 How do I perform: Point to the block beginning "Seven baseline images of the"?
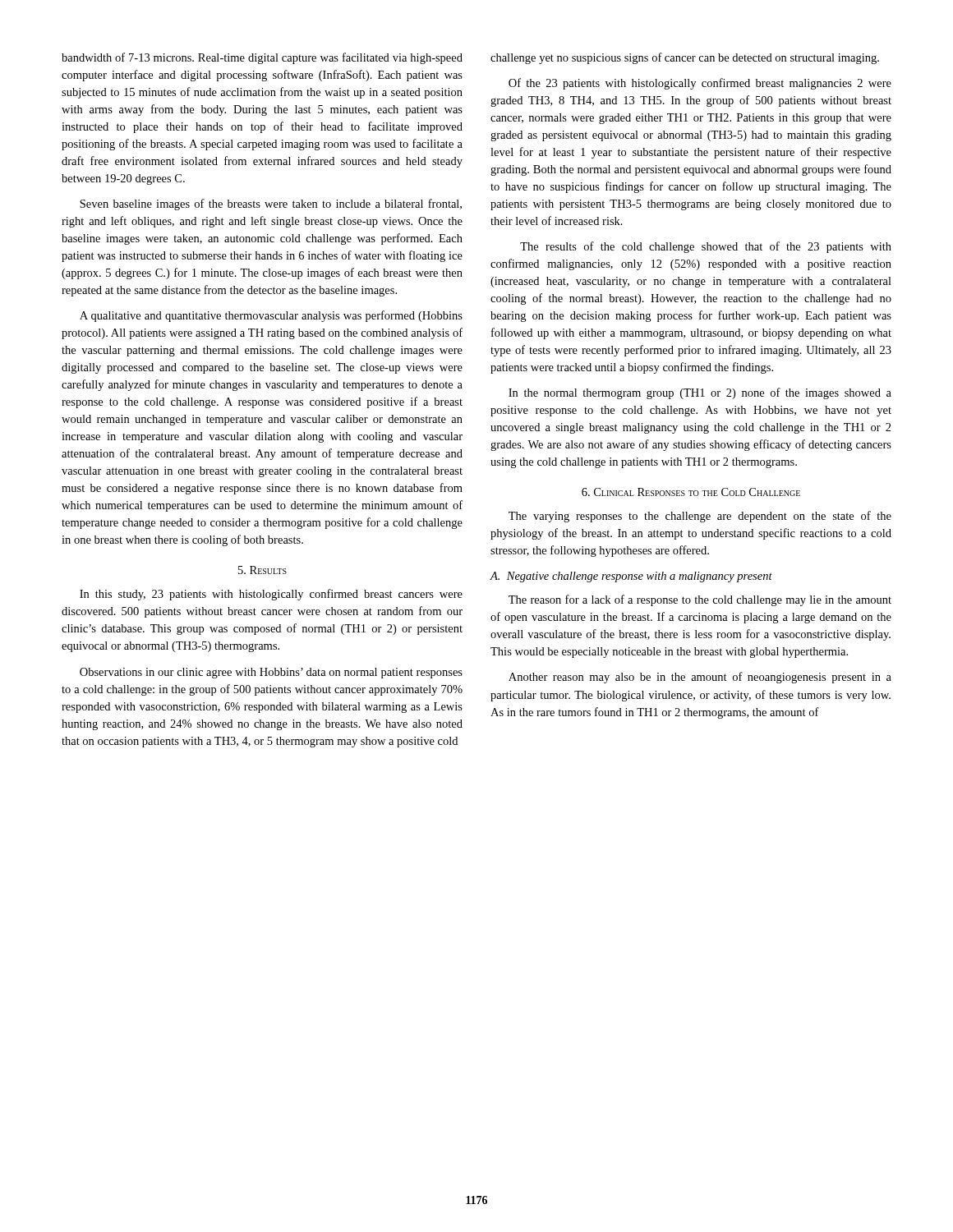262,247
